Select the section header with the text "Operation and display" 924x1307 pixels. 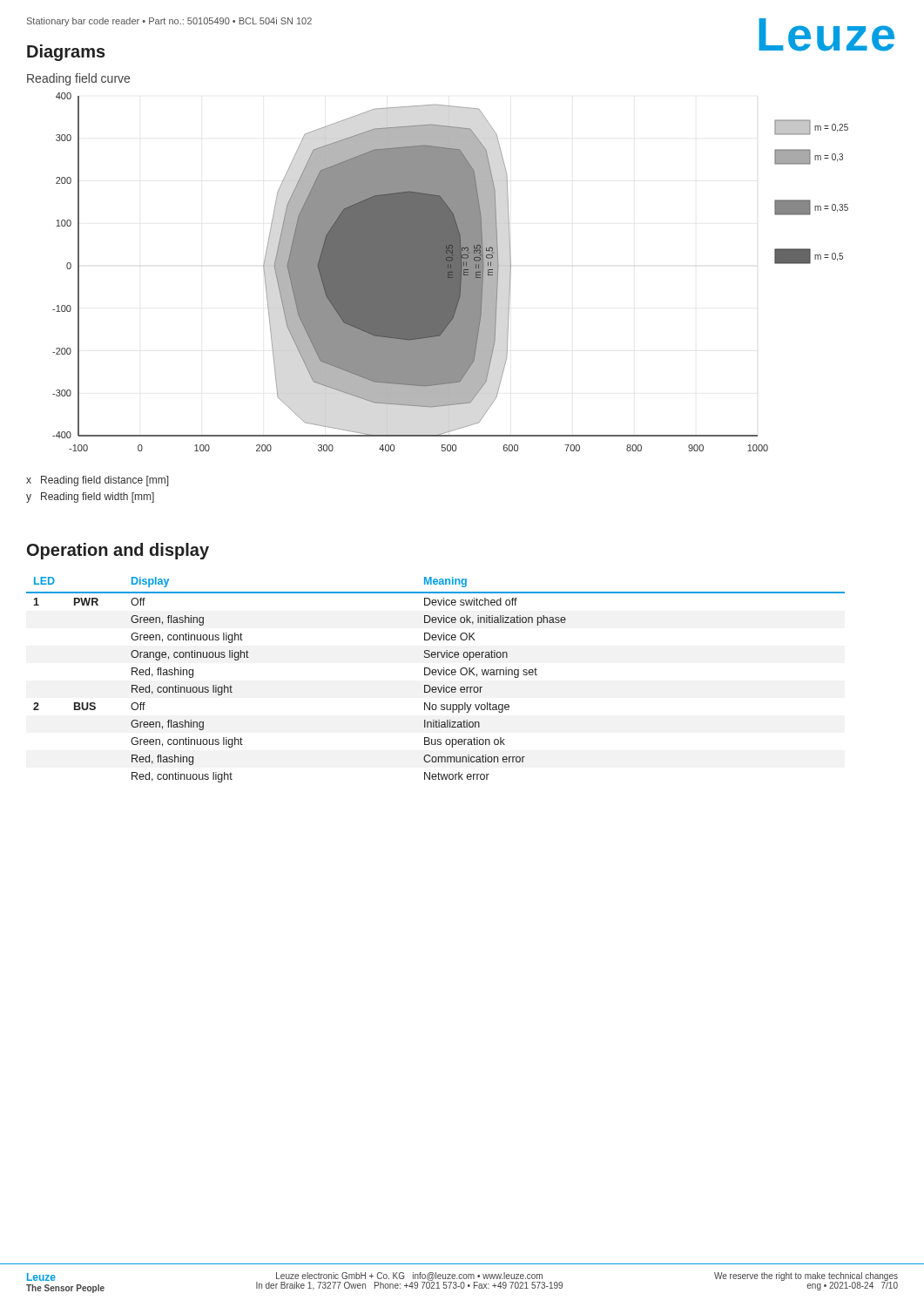pyautogui.click(x=118, y=550)
